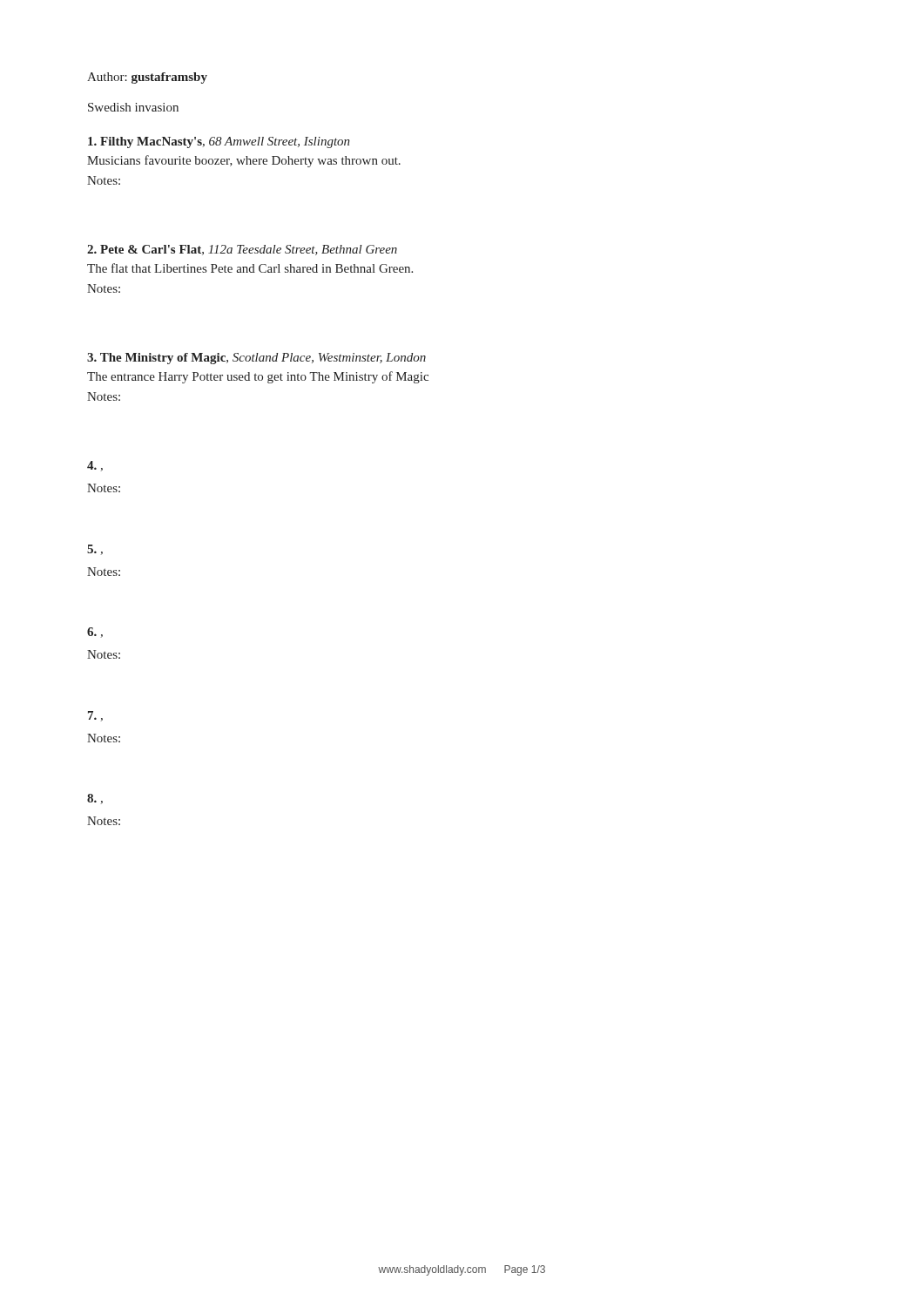This screenshot has width=924, height=1307.
Task: Find the block starting "7. , Notes:"
Action: coord(95,716)
